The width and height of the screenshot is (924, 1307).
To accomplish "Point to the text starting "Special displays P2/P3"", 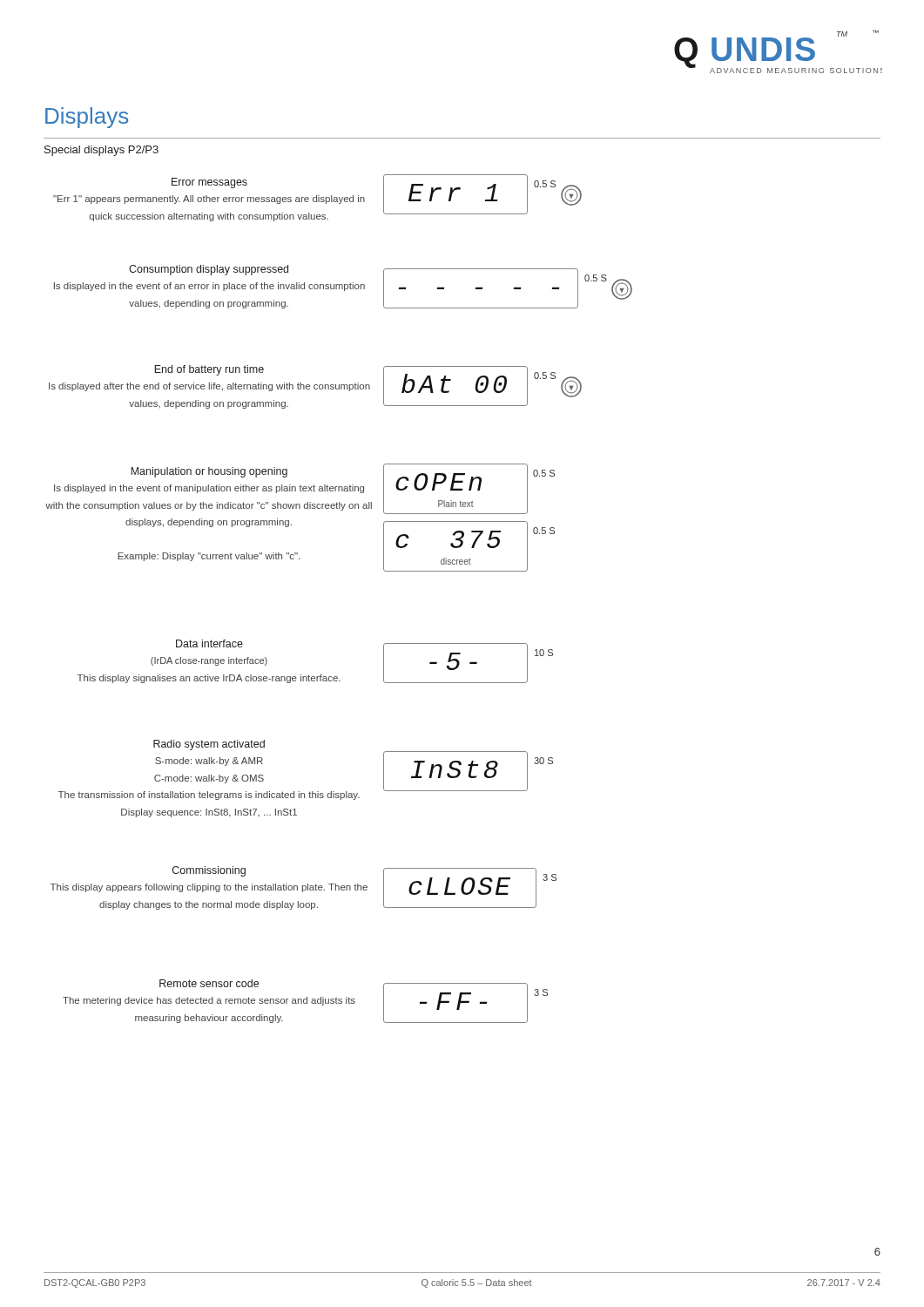I will pos(101,149).
